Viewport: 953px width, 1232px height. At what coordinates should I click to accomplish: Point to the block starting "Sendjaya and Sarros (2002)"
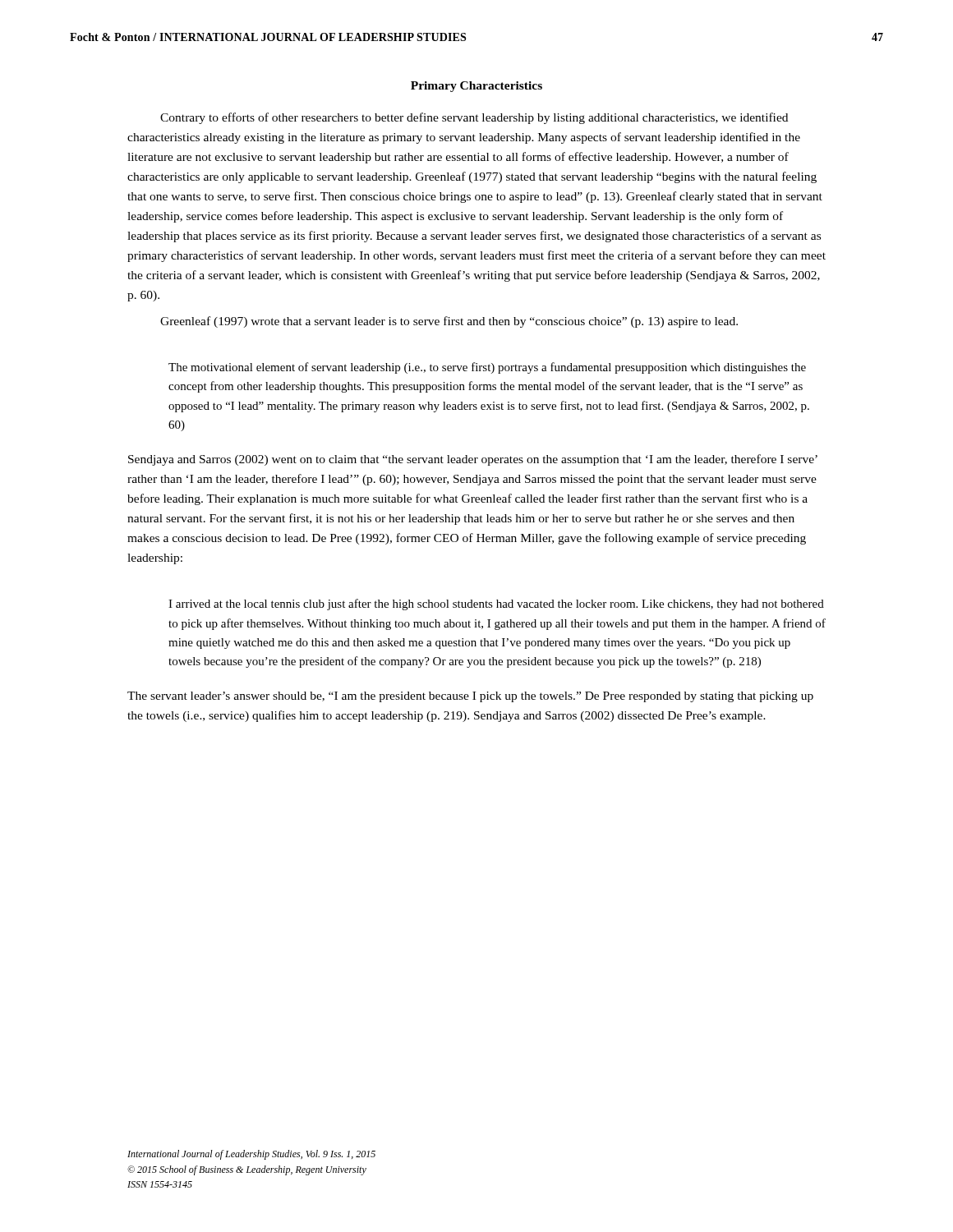point(472,508)
